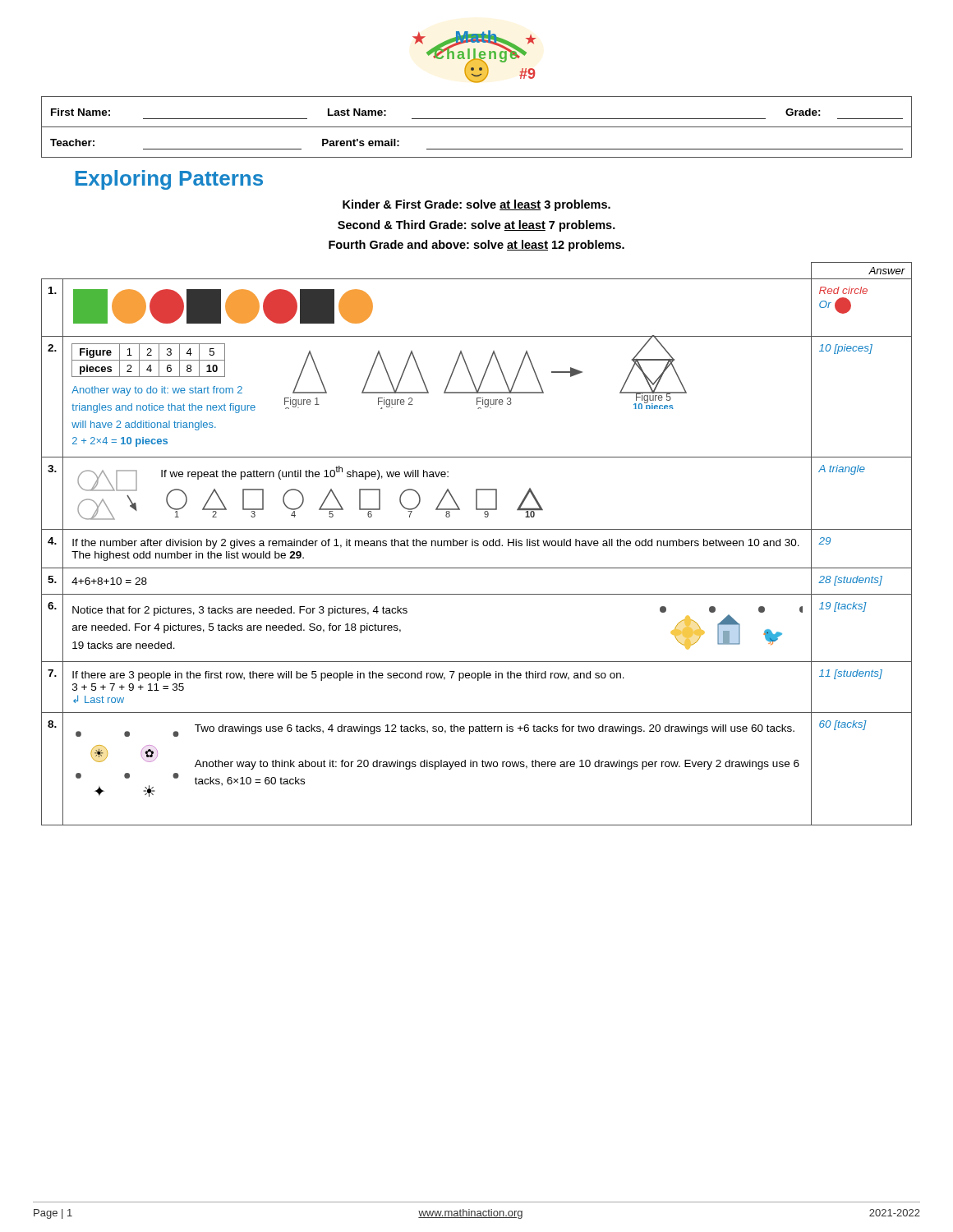Click on the passage starting "A triangle"

tap(842, 469)
